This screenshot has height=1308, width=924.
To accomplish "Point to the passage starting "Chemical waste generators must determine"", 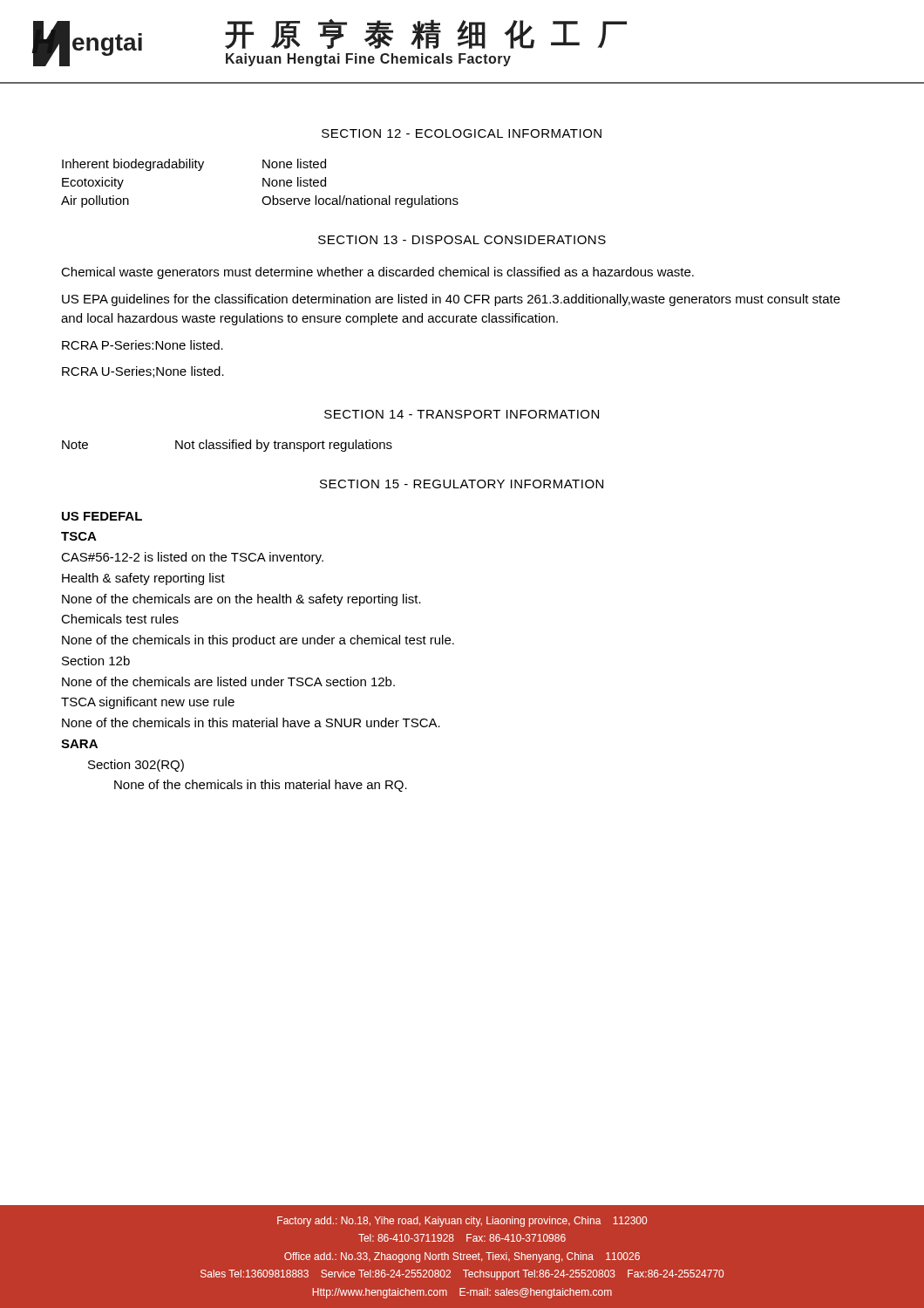I will tap(378, 272).
